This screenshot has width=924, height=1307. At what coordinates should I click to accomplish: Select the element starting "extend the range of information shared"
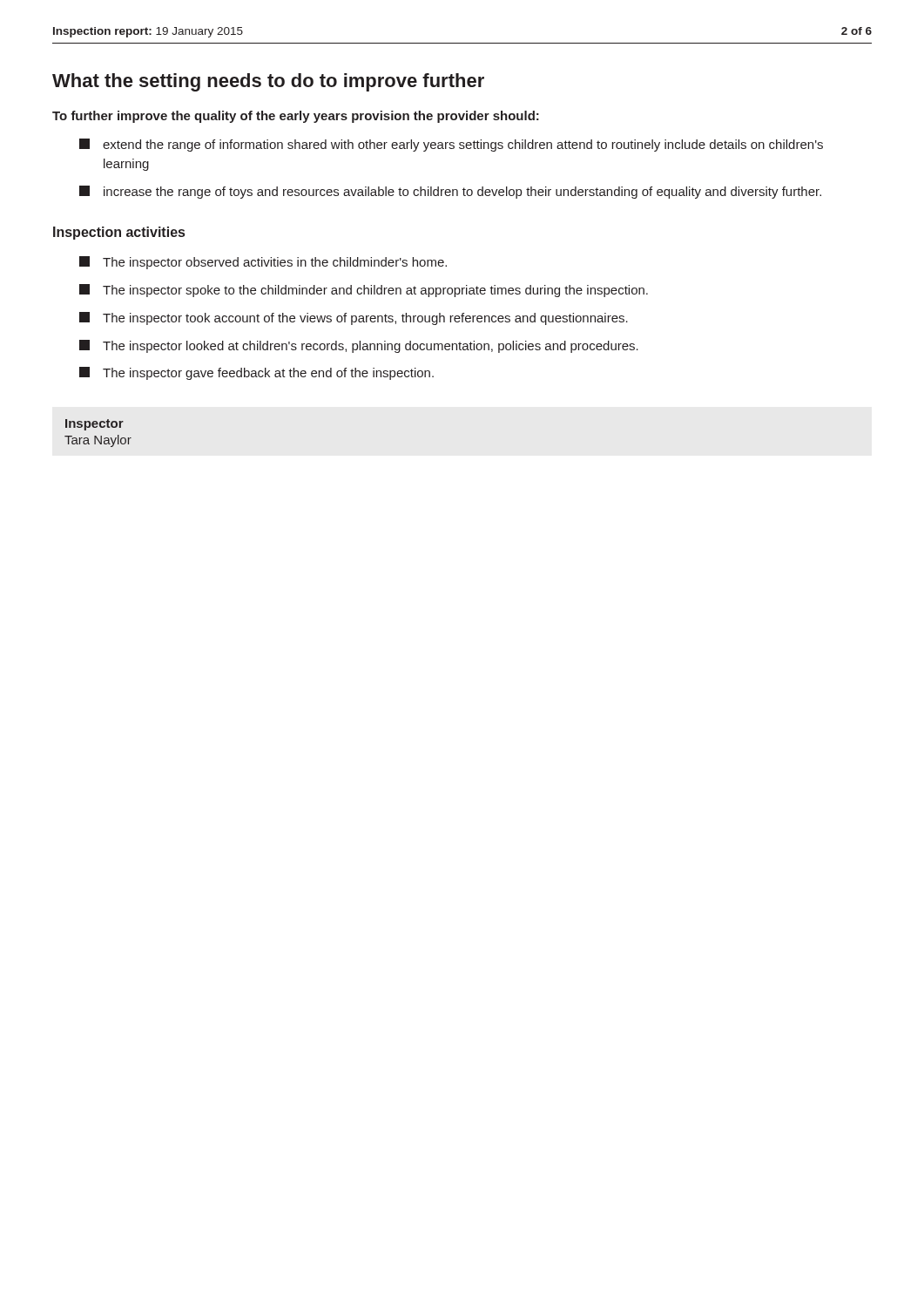475,154
